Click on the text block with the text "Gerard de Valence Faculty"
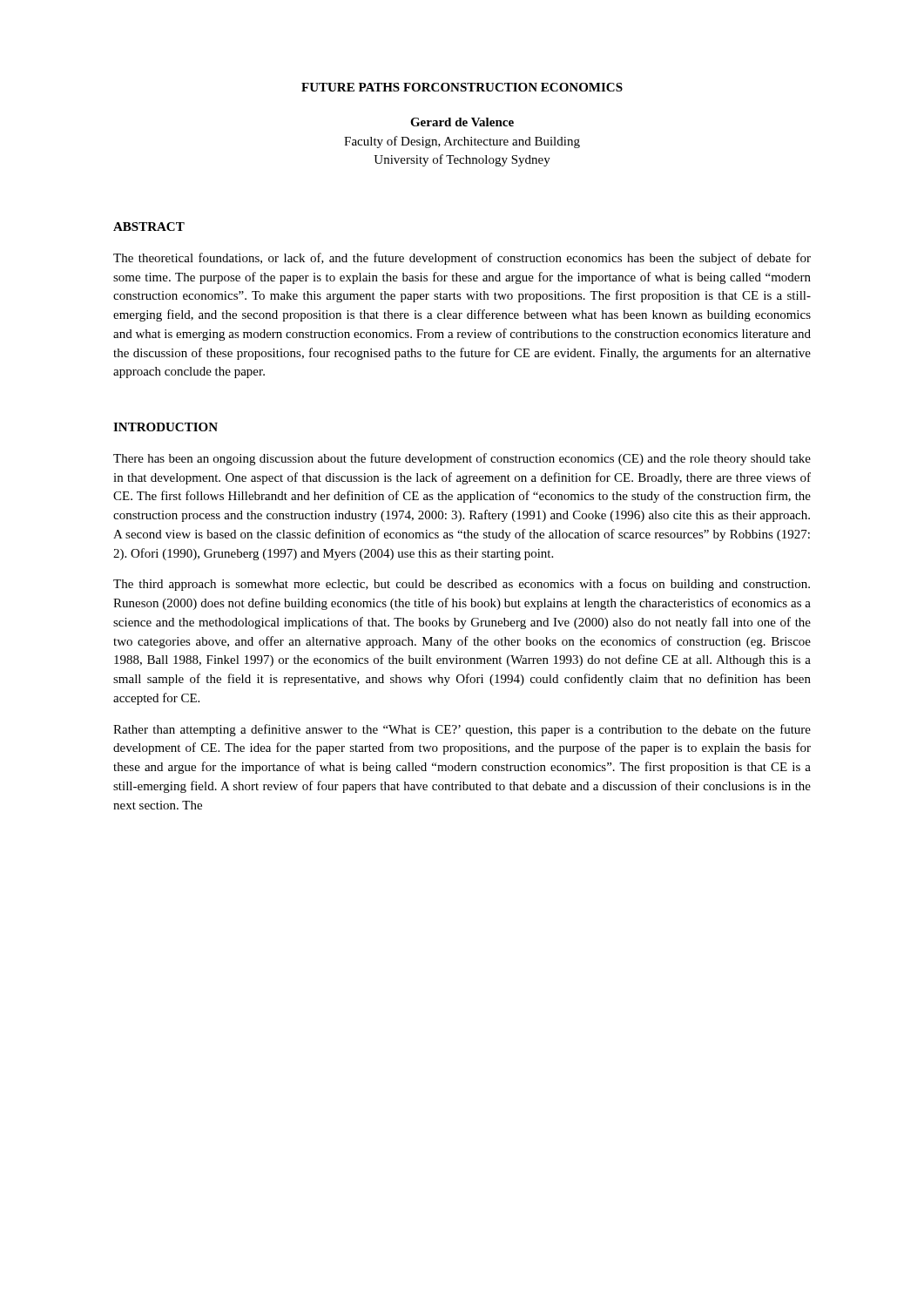 (462, 141)
